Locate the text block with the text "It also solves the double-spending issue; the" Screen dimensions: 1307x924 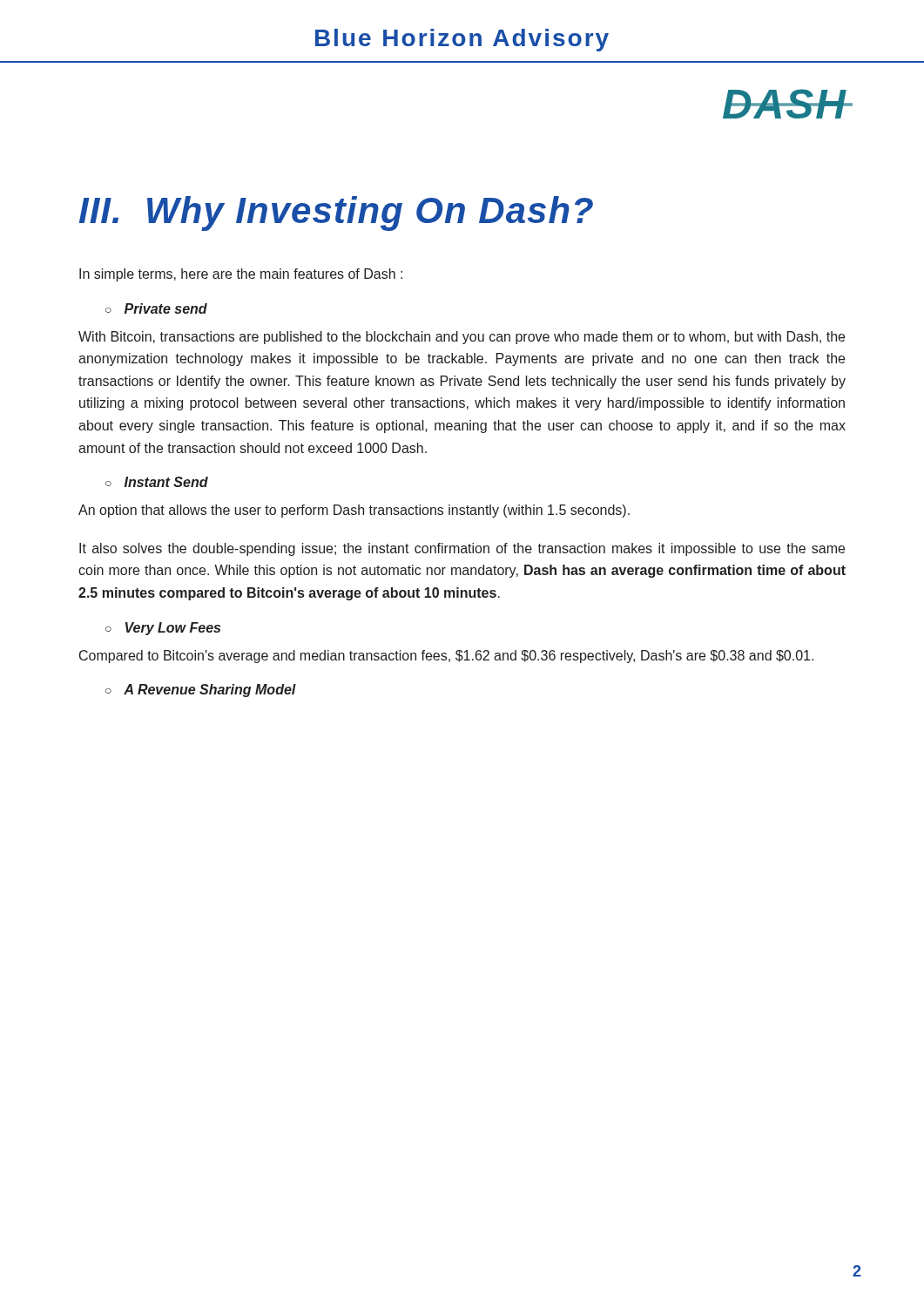tap(462, 571)
